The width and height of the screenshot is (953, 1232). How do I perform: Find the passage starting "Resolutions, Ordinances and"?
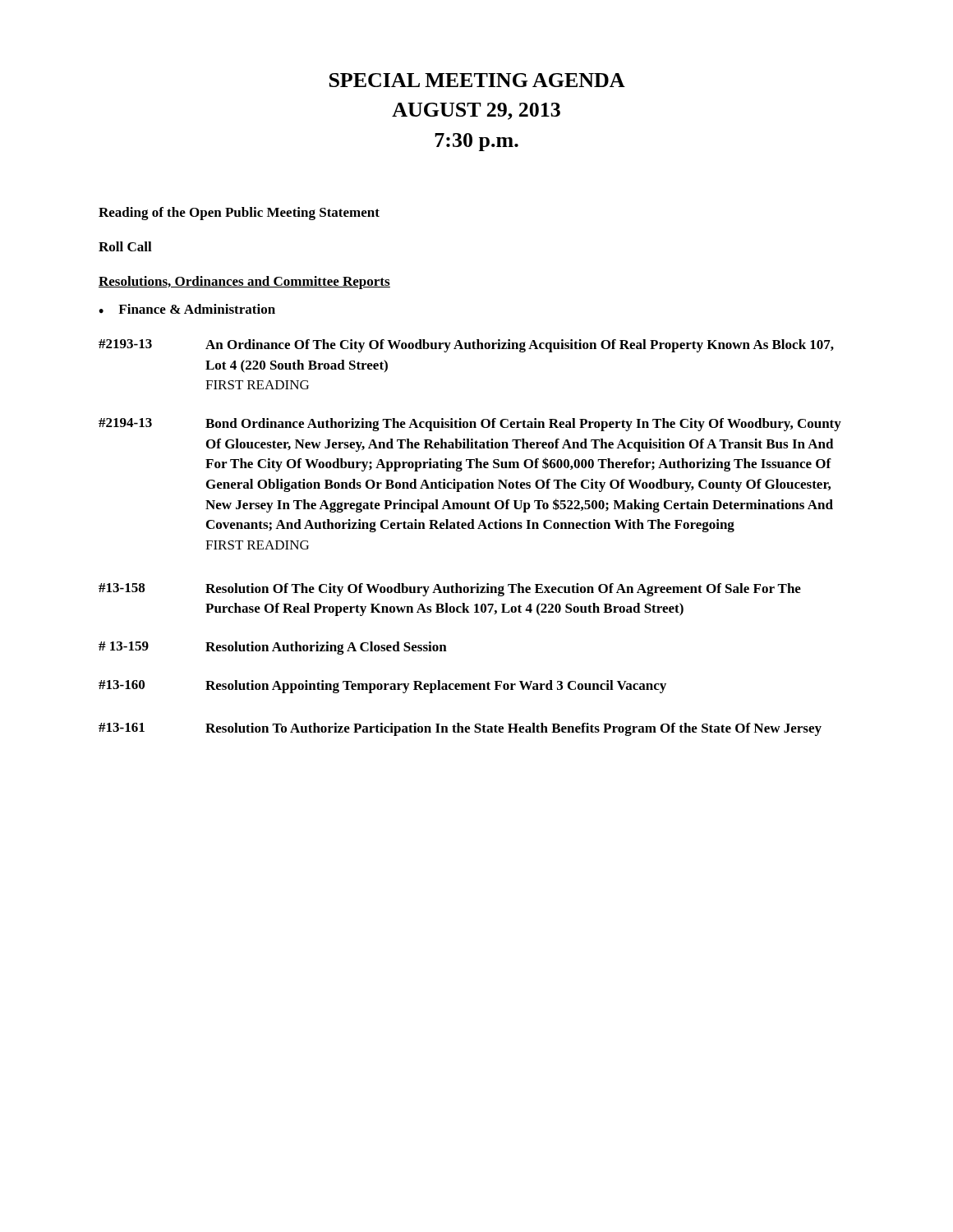click(x=244, y=281)
